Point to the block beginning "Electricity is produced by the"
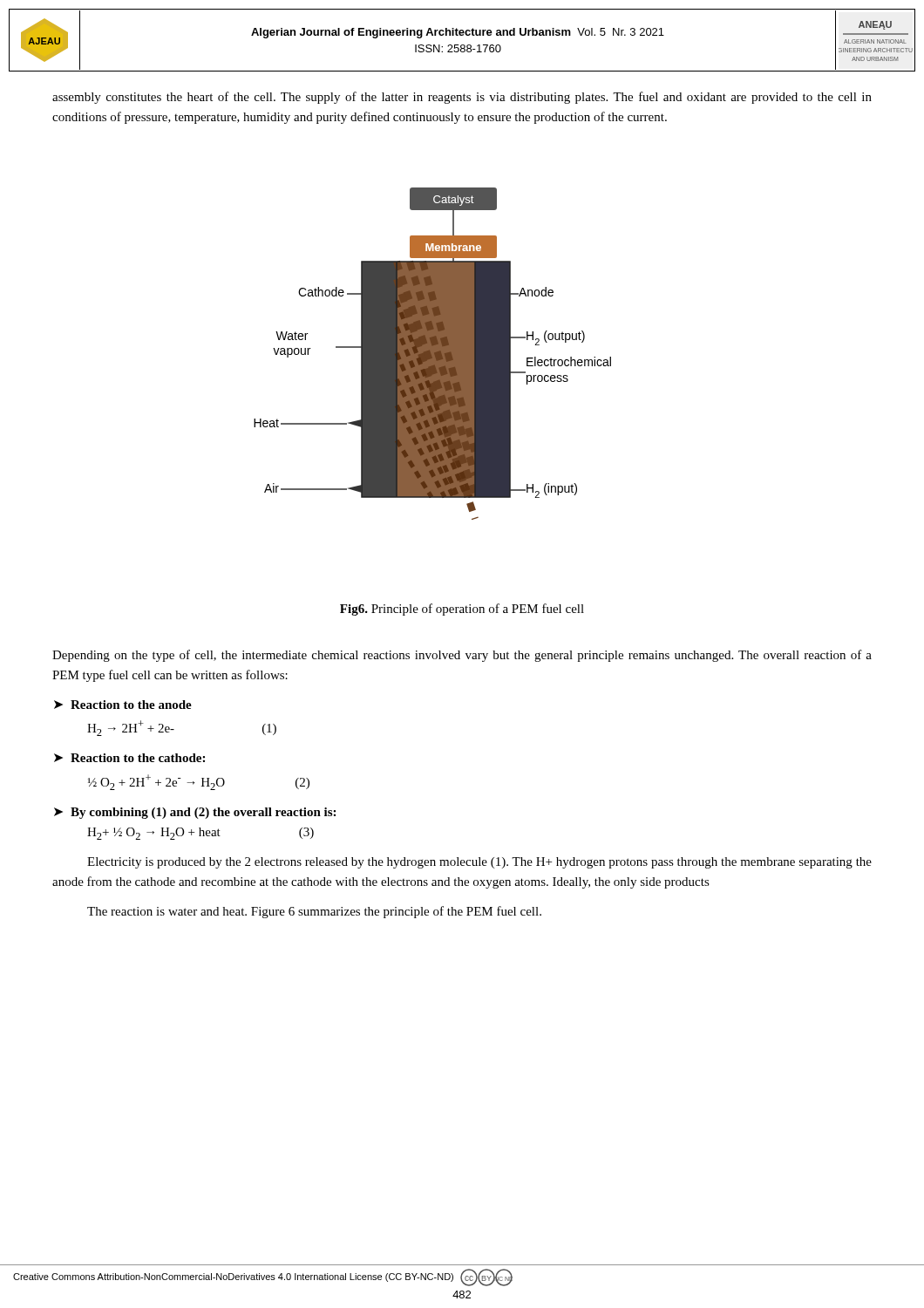The image size is (924, 1308). coord(462,872)
